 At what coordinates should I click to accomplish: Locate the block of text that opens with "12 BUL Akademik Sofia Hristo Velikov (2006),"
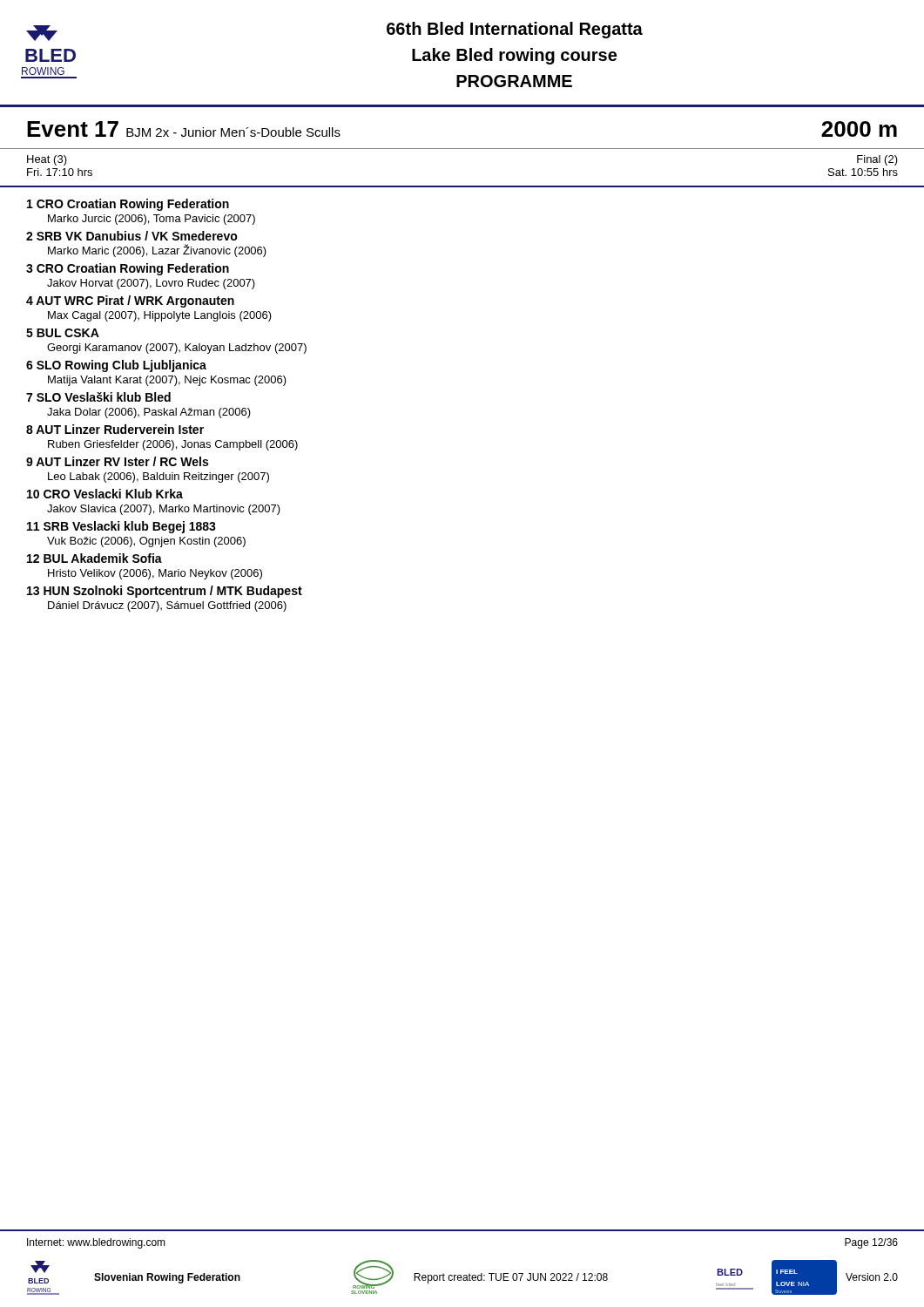pos(94,558)
